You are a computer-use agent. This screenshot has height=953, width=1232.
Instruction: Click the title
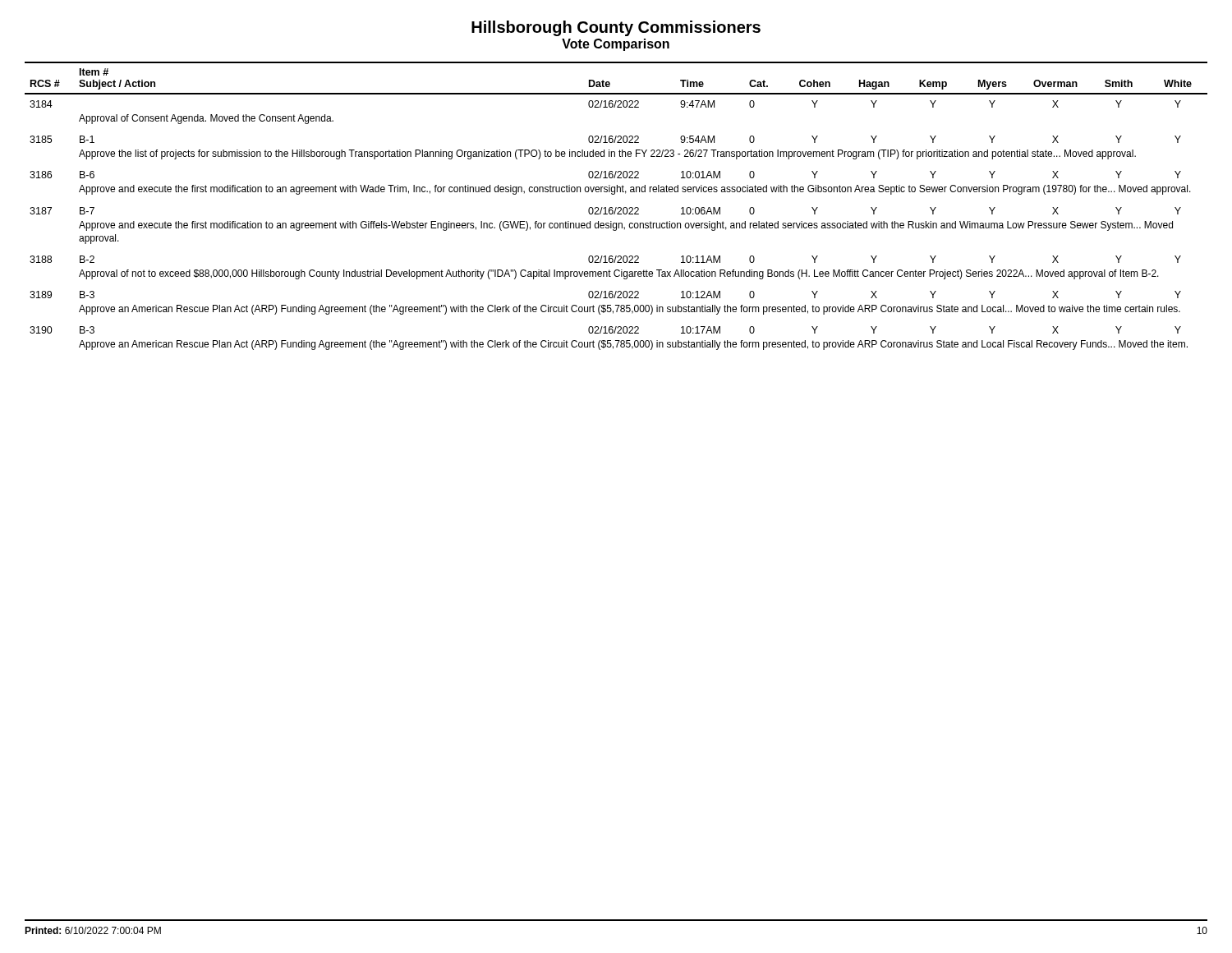(616, 35)
